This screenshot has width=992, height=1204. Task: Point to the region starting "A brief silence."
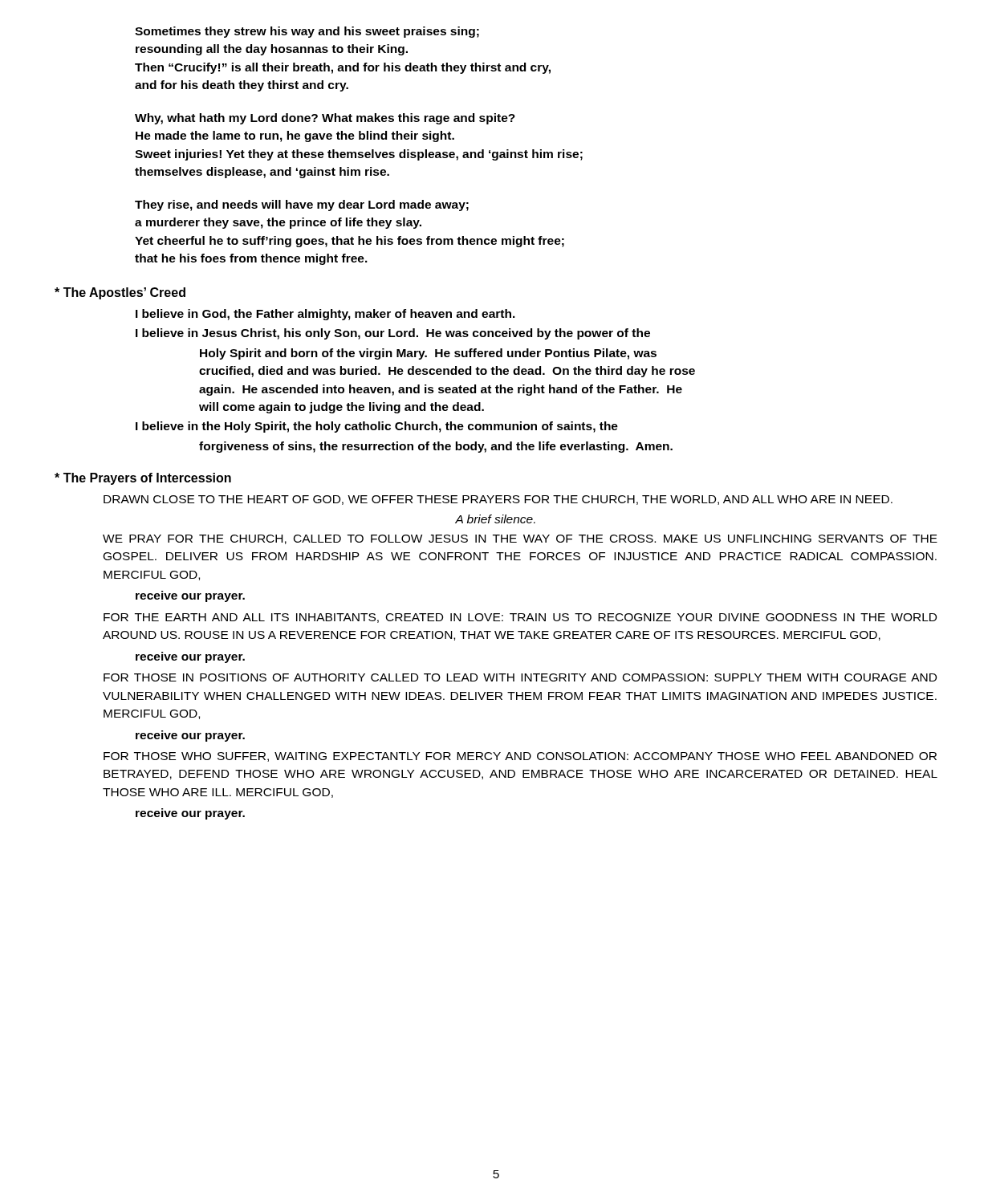tap(496, 519)
